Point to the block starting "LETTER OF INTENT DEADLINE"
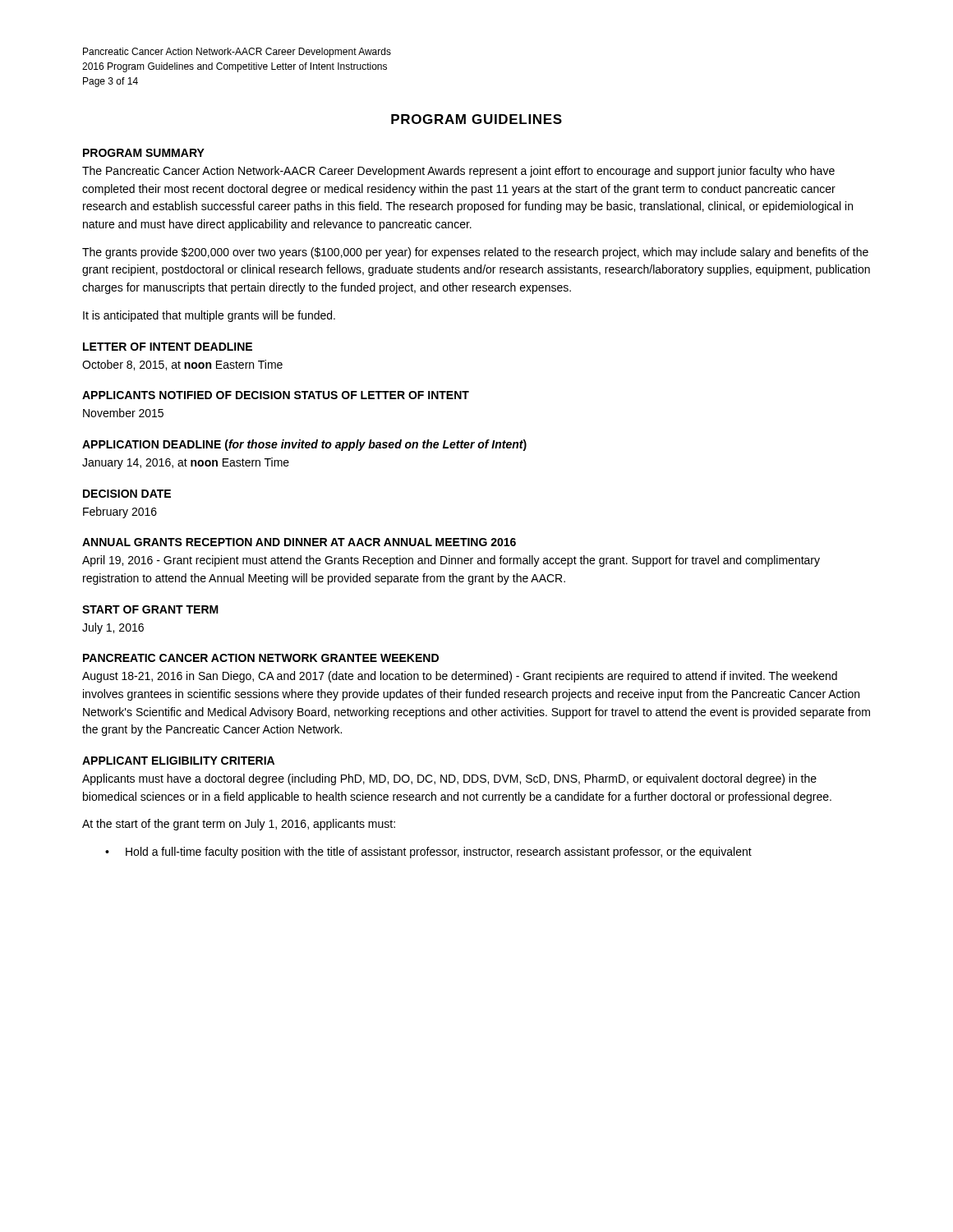This screenshot has height=1232, width=953. point(167,346)
